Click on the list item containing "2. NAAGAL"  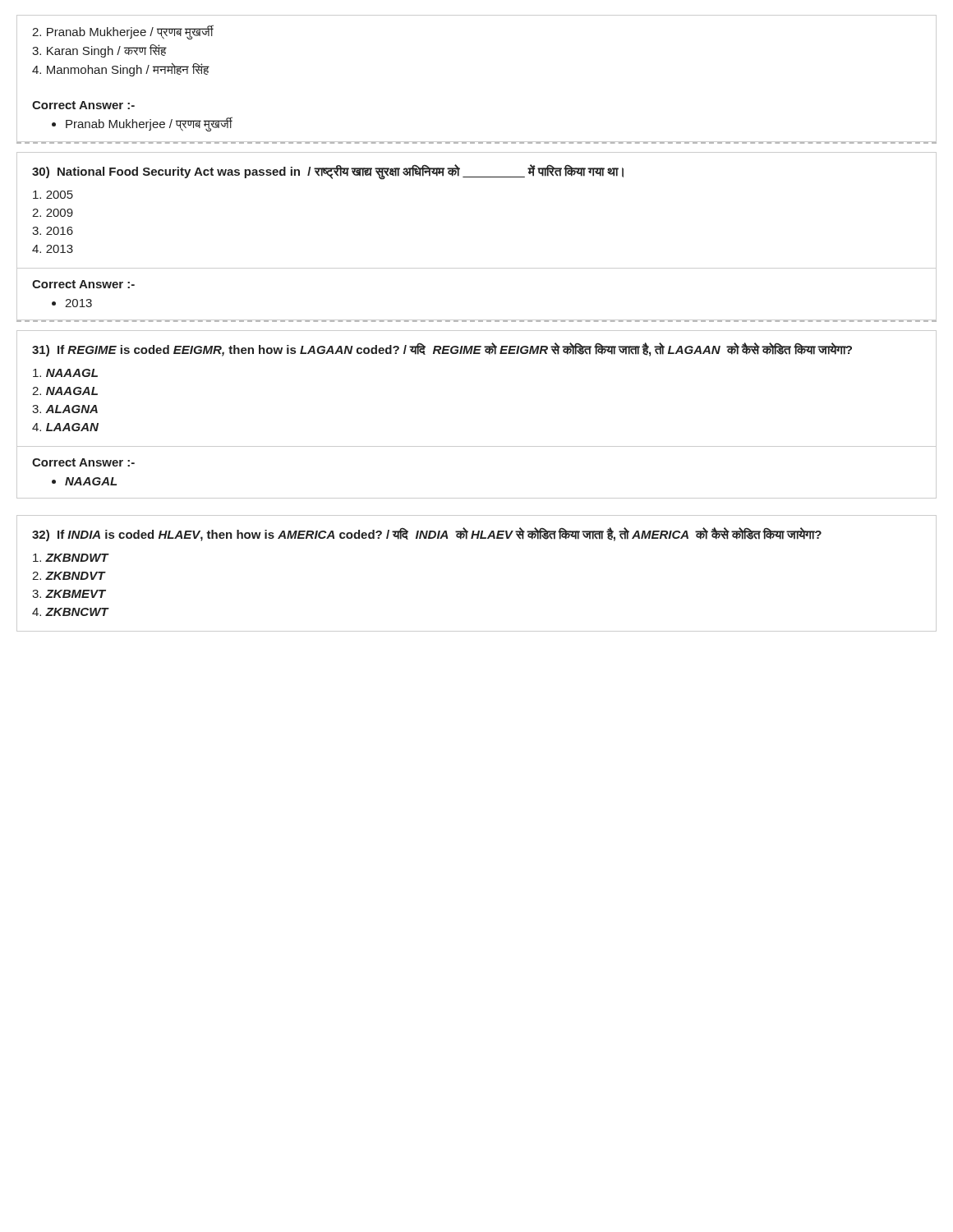pyautogui.click(x=65, y=391)
